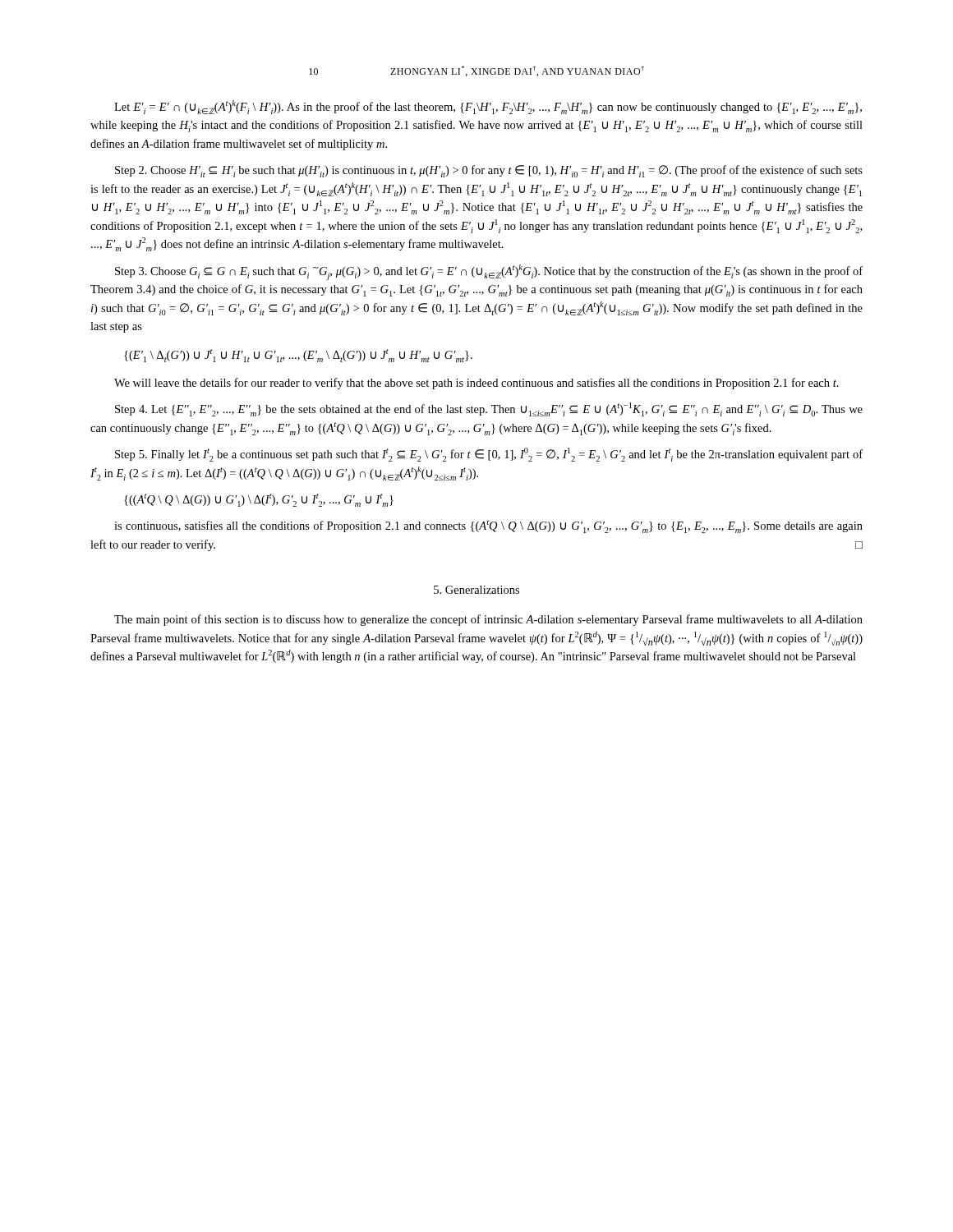Find the region starting "The main point of this"
Viewport: 953px width, 1232px height.
tap(476, 638)
